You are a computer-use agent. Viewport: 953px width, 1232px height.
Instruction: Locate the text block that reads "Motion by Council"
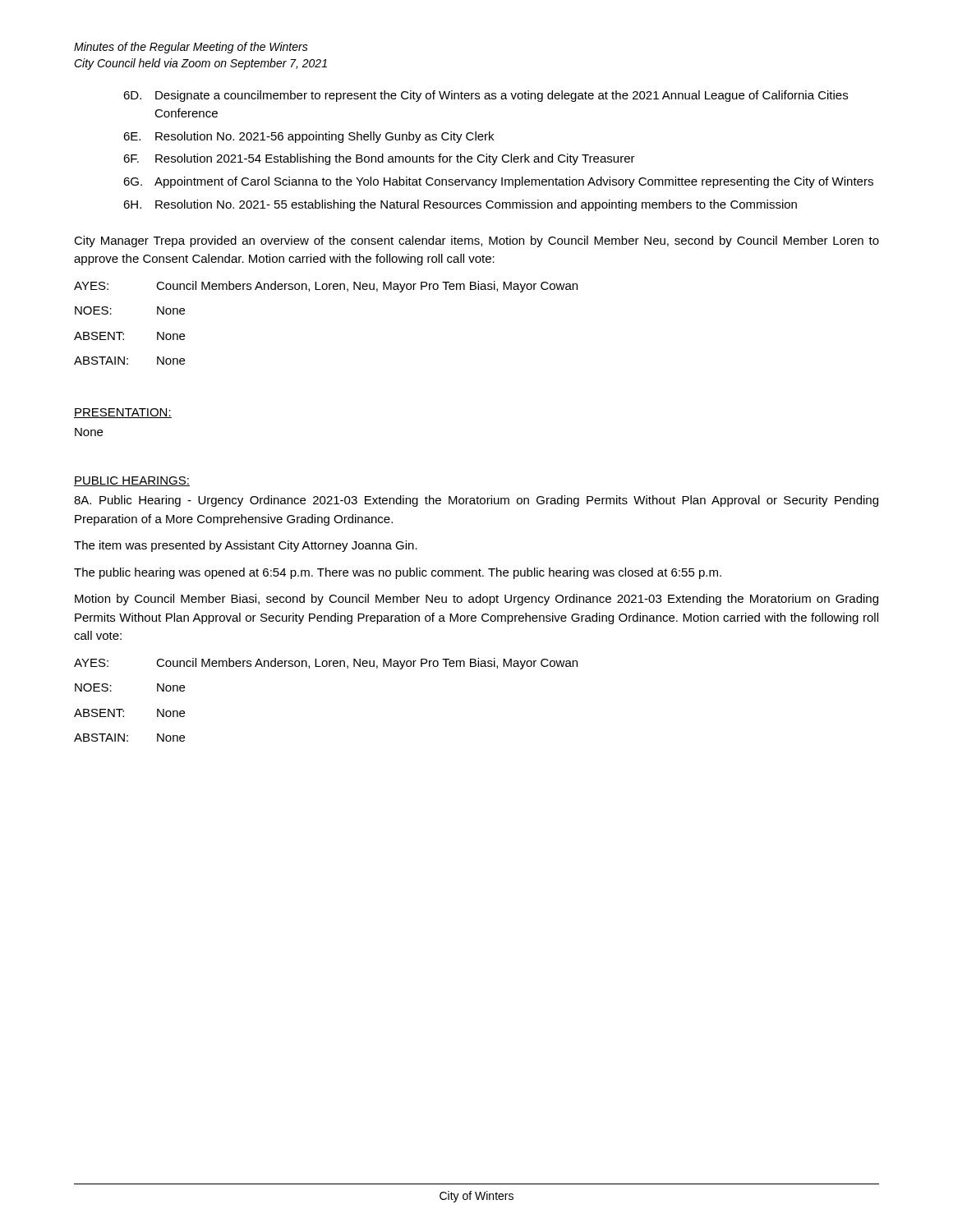point(476,617)
